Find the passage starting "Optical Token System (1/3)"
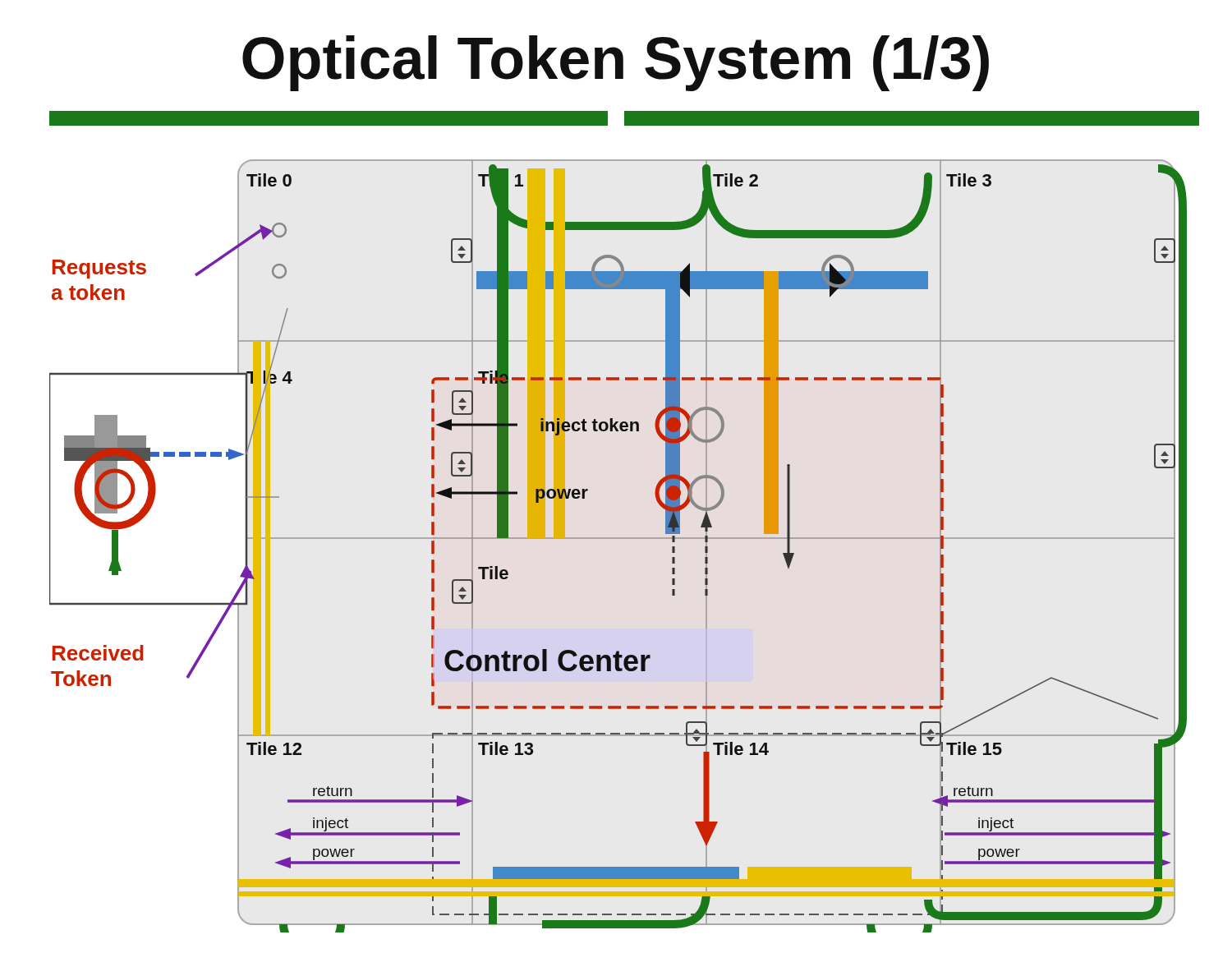Screen dimensions: 953x1232 [616, 58]
